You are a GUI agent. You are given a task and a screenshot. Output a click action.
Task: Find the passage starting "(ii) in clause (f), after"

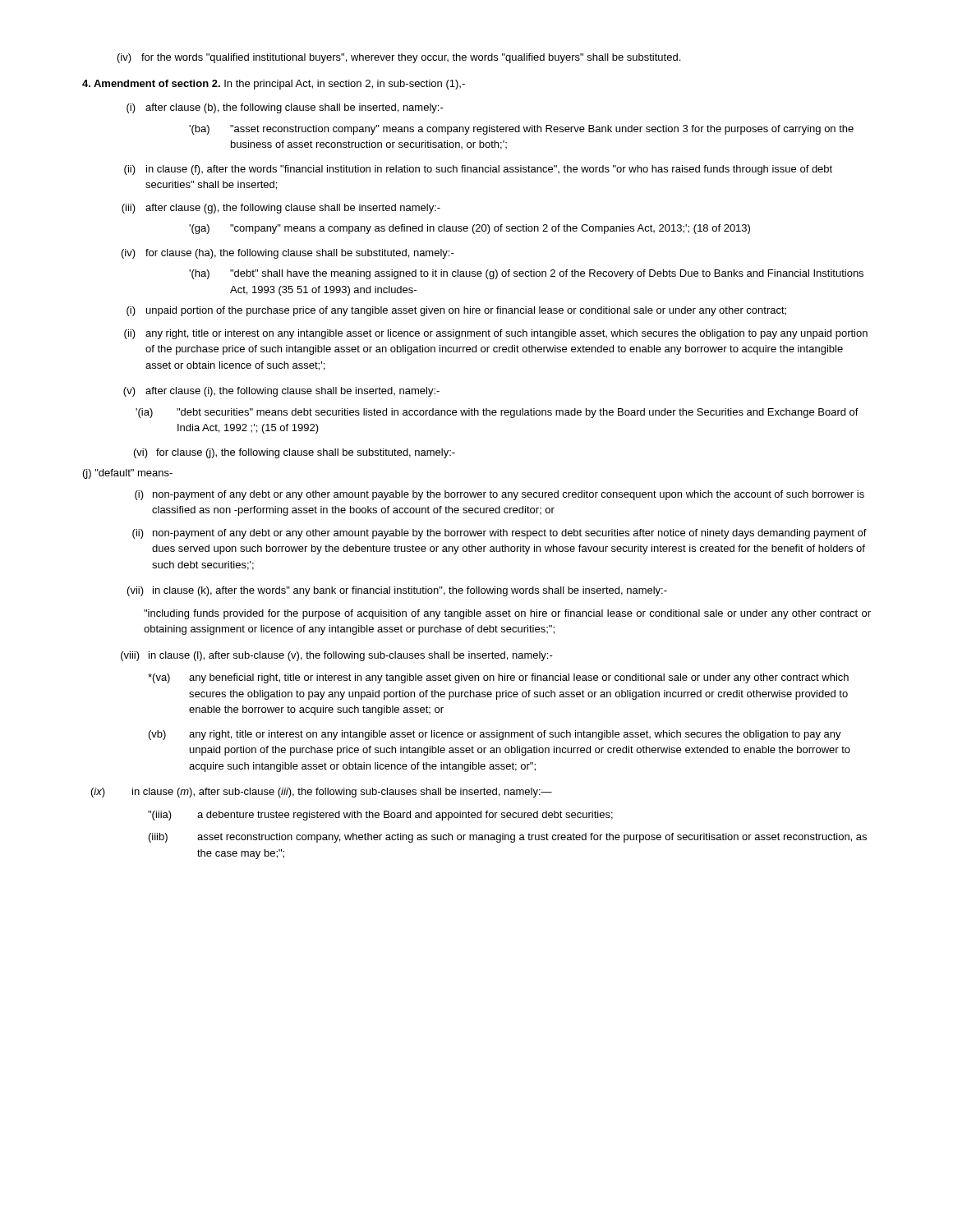476,177
